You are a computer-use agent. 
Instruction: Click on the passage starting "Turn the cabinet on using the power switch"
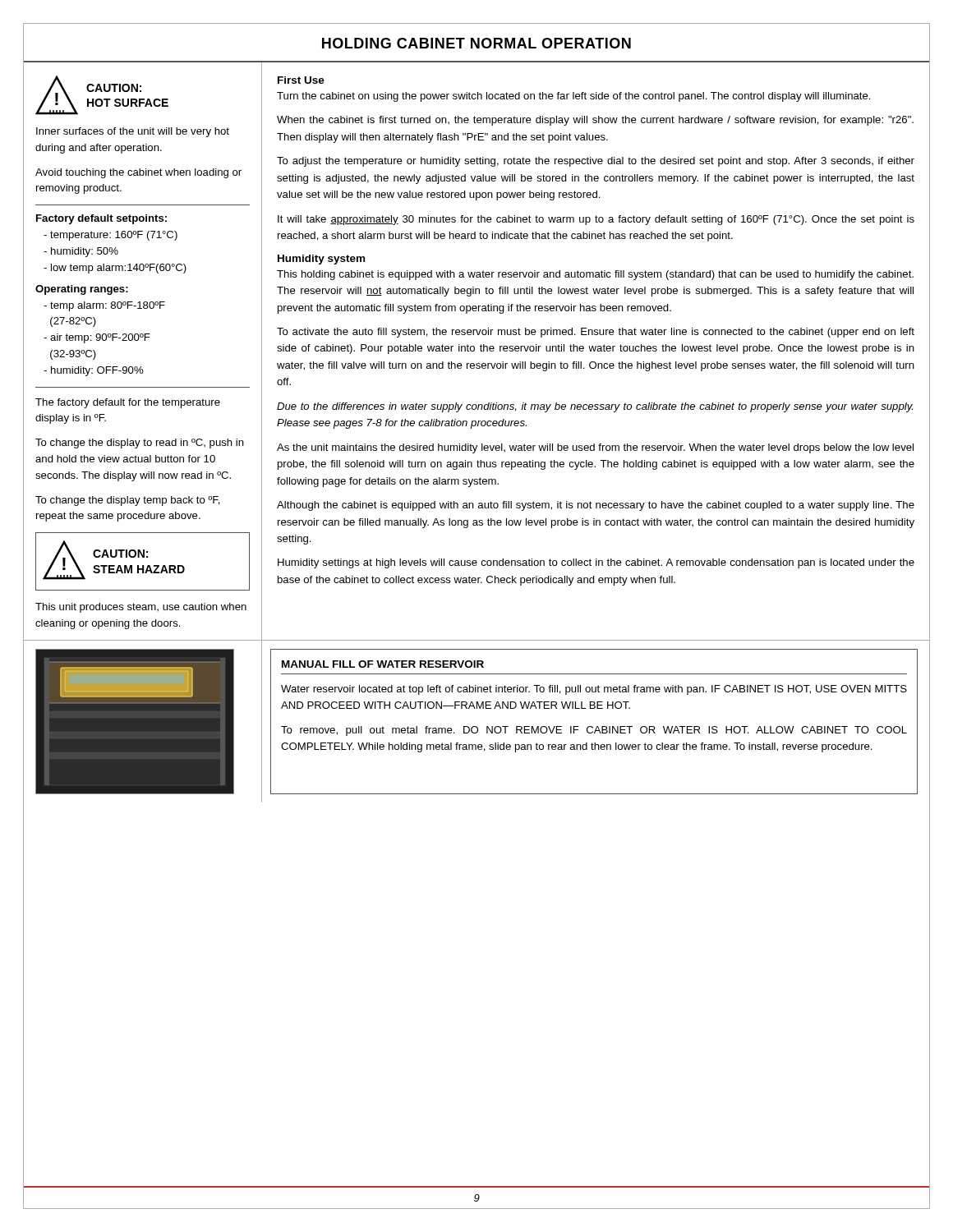[574, 96]
